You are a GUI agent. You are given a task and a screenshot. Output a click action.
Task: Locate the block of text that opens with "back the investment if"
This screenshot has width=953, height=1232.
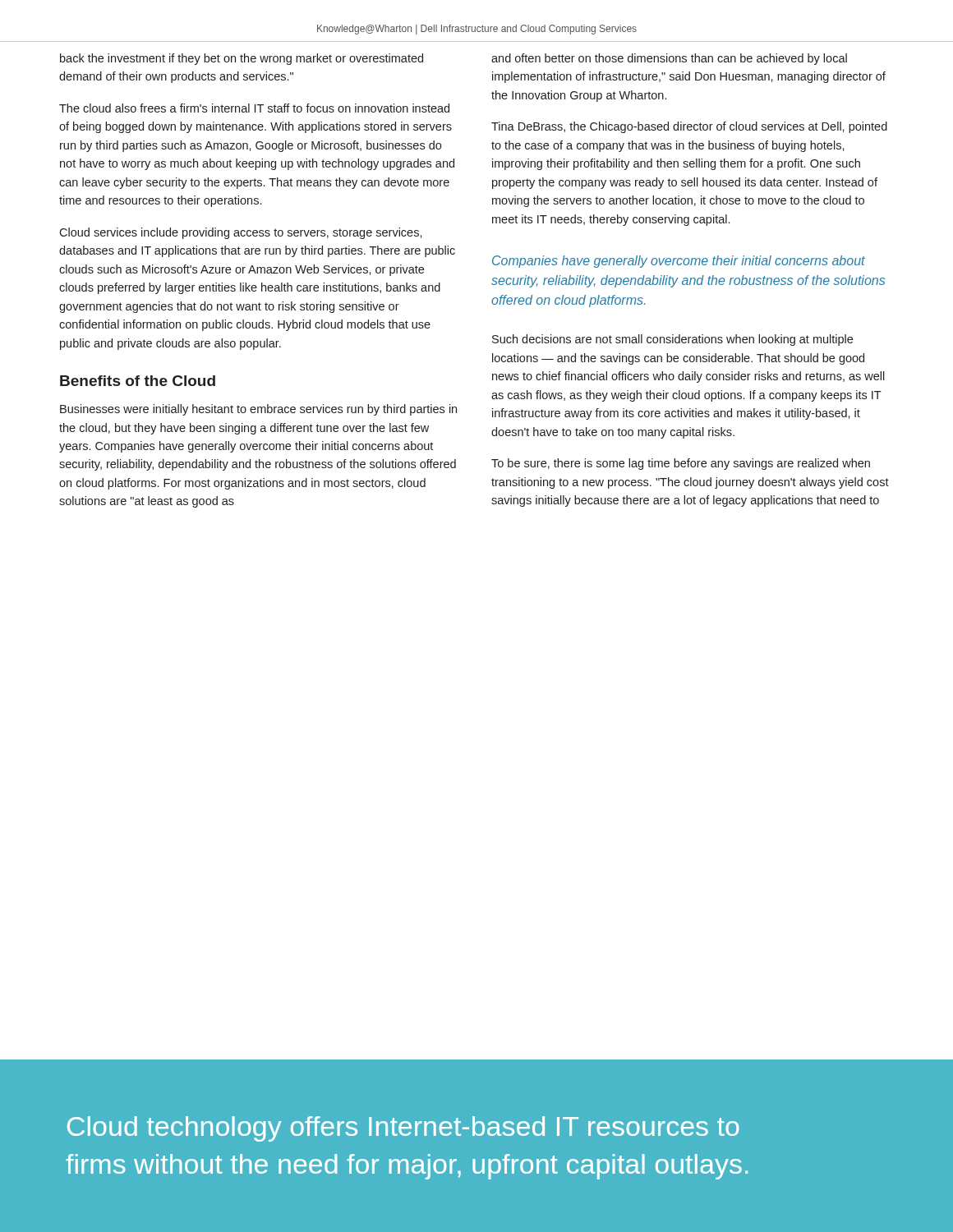[260, 68]
